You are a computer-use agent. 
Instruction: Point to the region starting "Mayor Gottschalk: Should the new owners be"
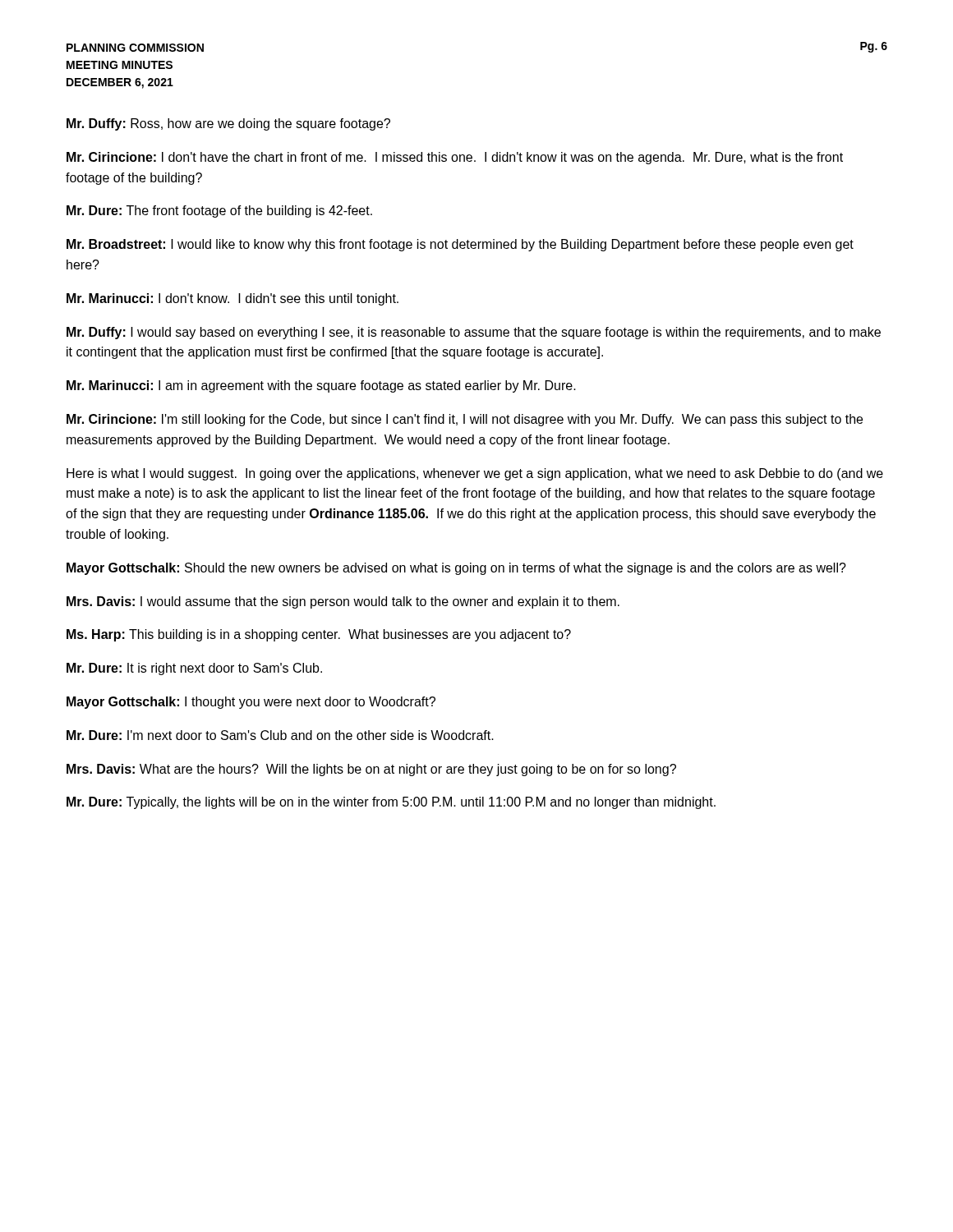(456, 568)
